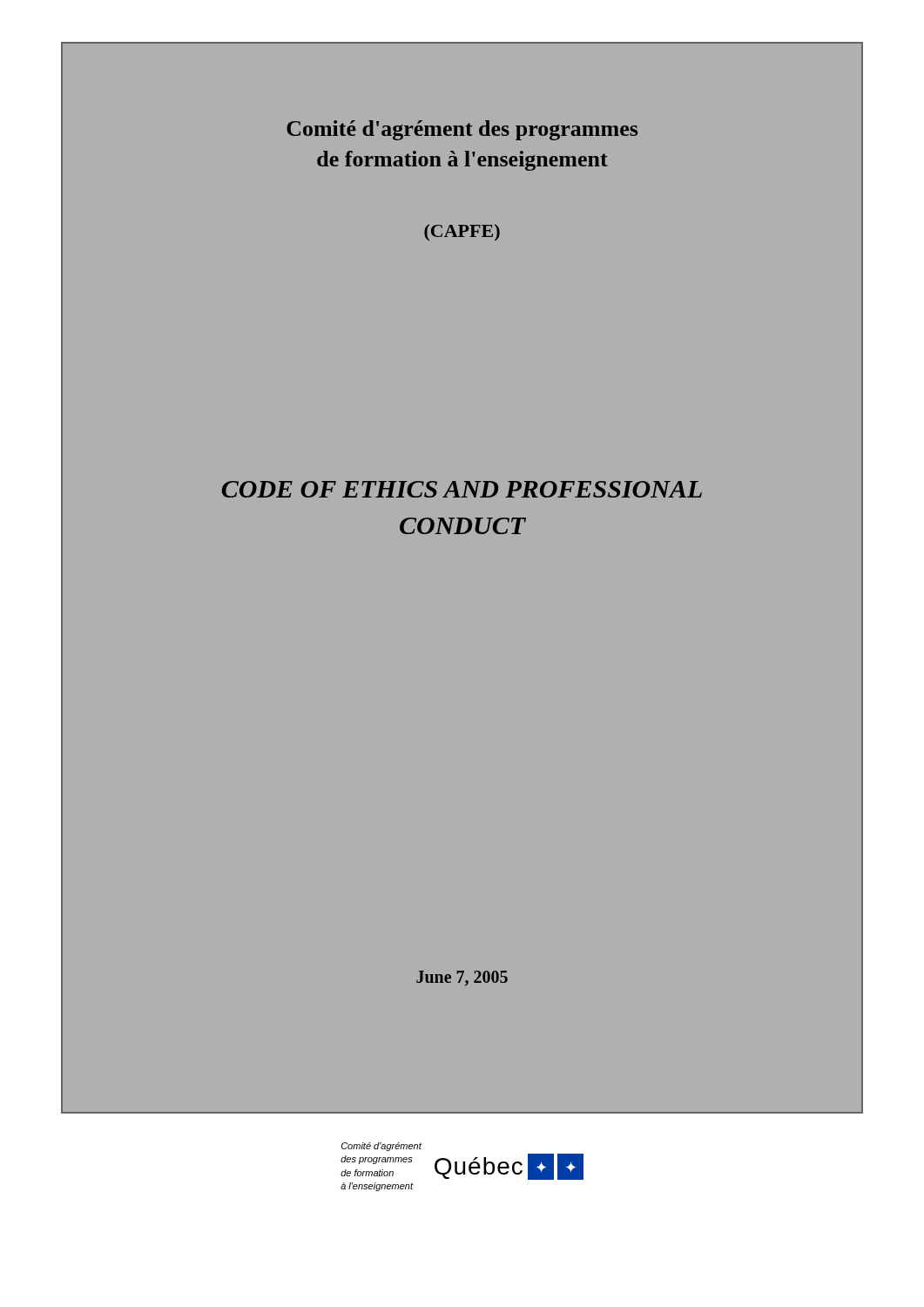924x1307 pixels.
Task: Locate the block starting "June 7, 2005"
Action: (x=462, y=977)
